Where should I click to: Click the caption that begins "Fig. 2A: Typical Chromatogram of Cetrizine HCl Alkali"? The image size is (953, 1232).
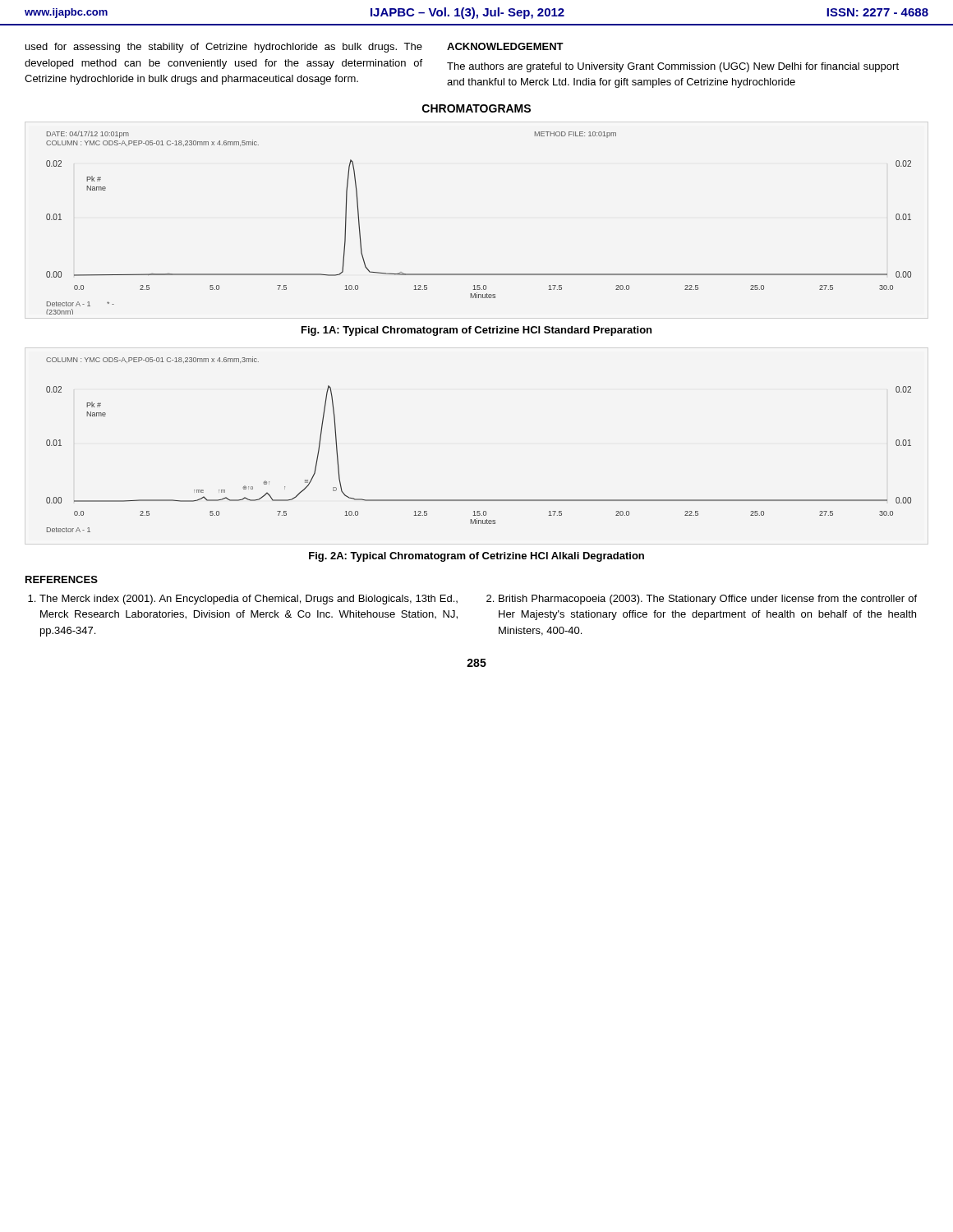(476, 555)
